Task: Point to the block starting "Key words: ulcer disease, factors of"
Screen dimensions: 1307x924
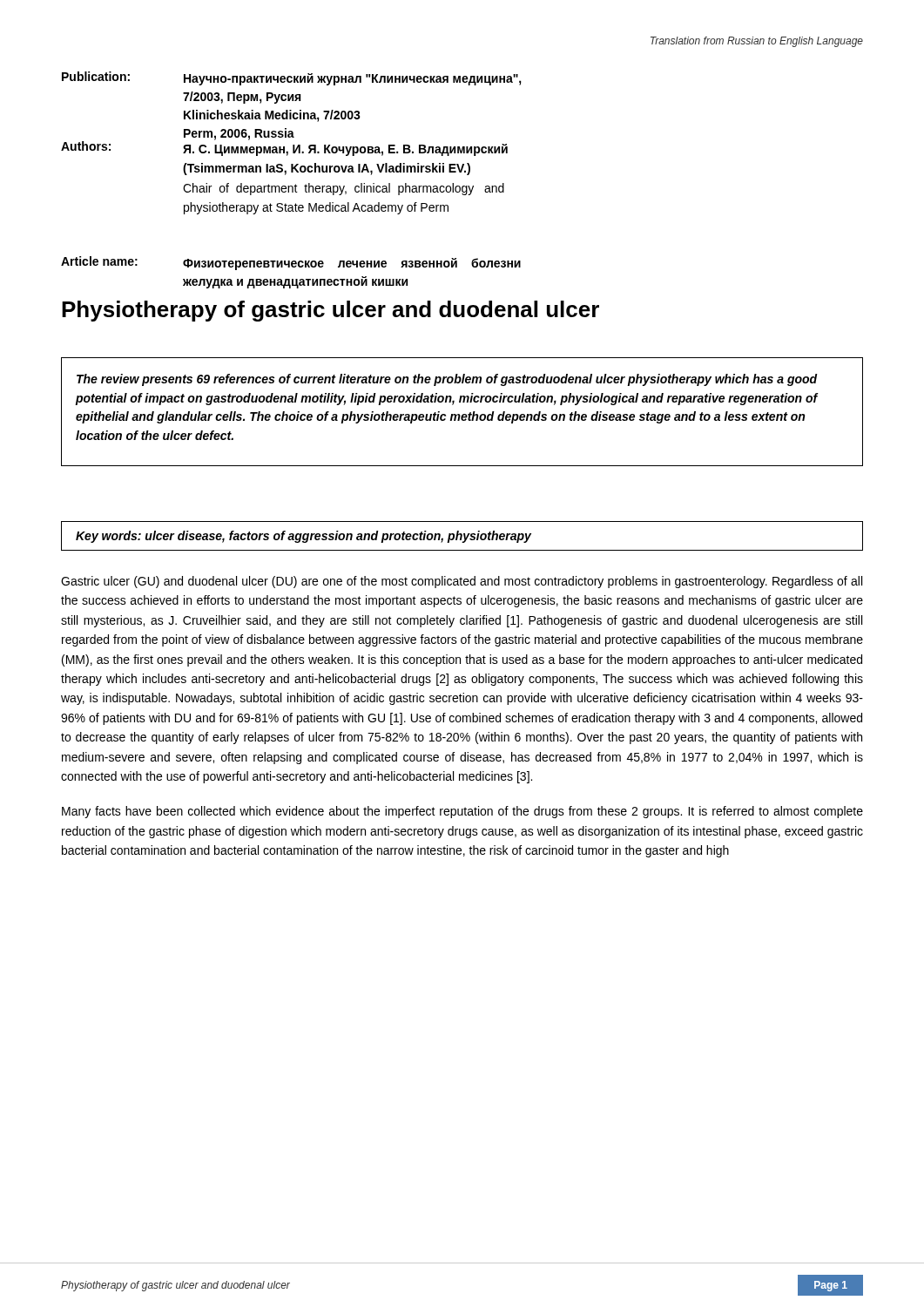Action: point(303,536)
